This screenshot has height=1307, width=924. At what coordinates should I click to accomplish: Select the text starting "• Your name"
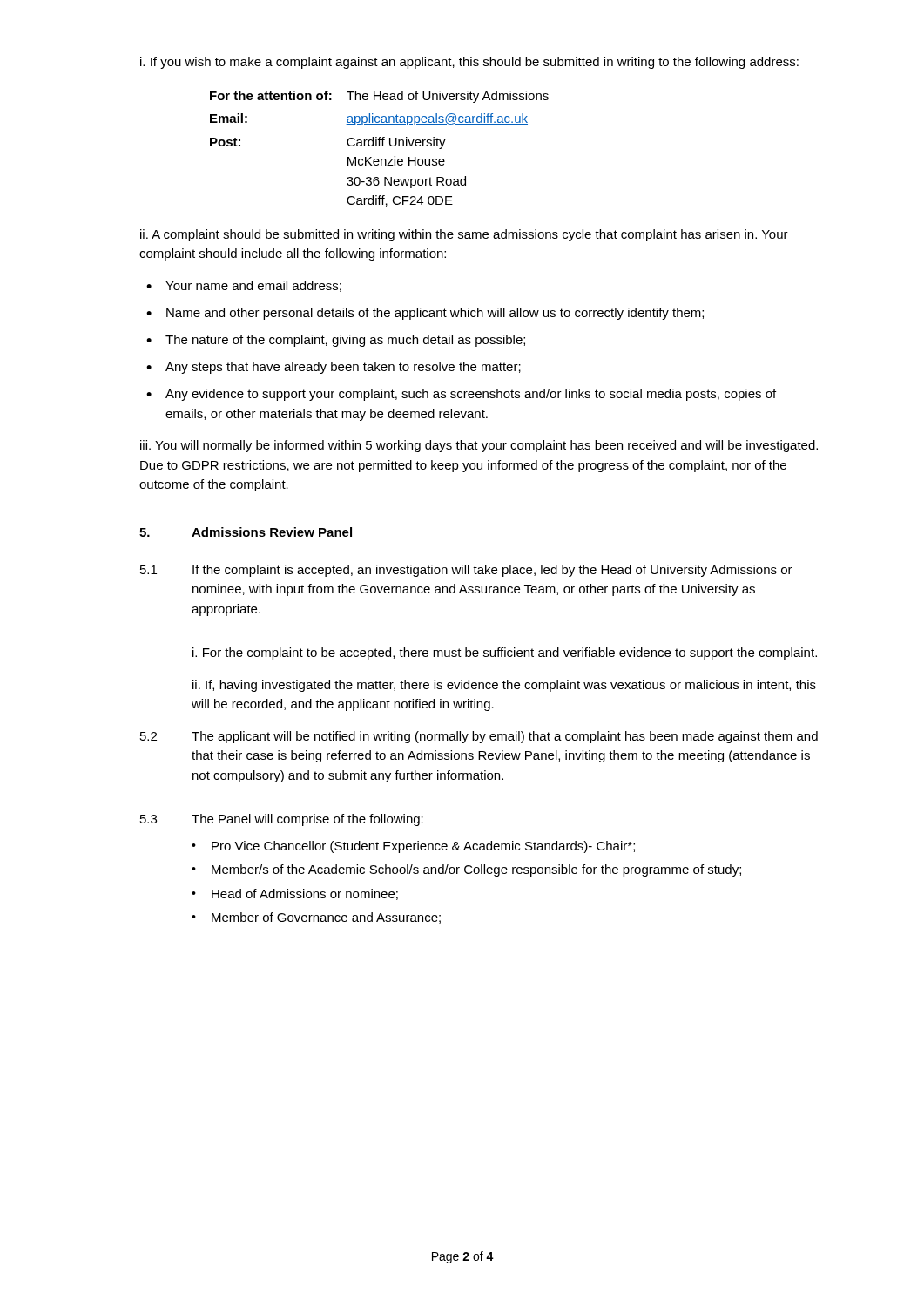[244, 286]
